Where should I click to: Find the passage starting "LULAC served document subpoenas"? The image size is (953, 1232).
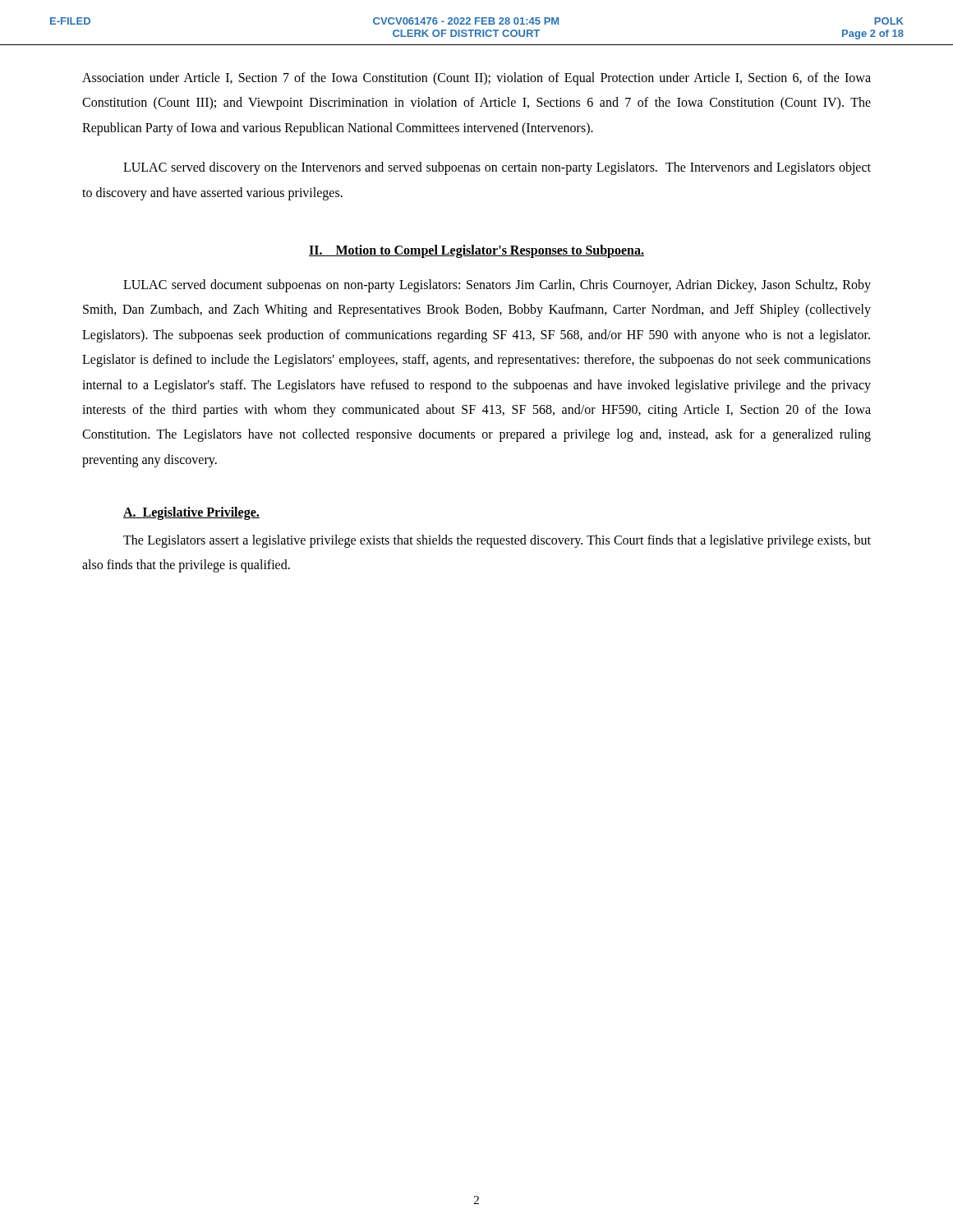tap(476, 372)
